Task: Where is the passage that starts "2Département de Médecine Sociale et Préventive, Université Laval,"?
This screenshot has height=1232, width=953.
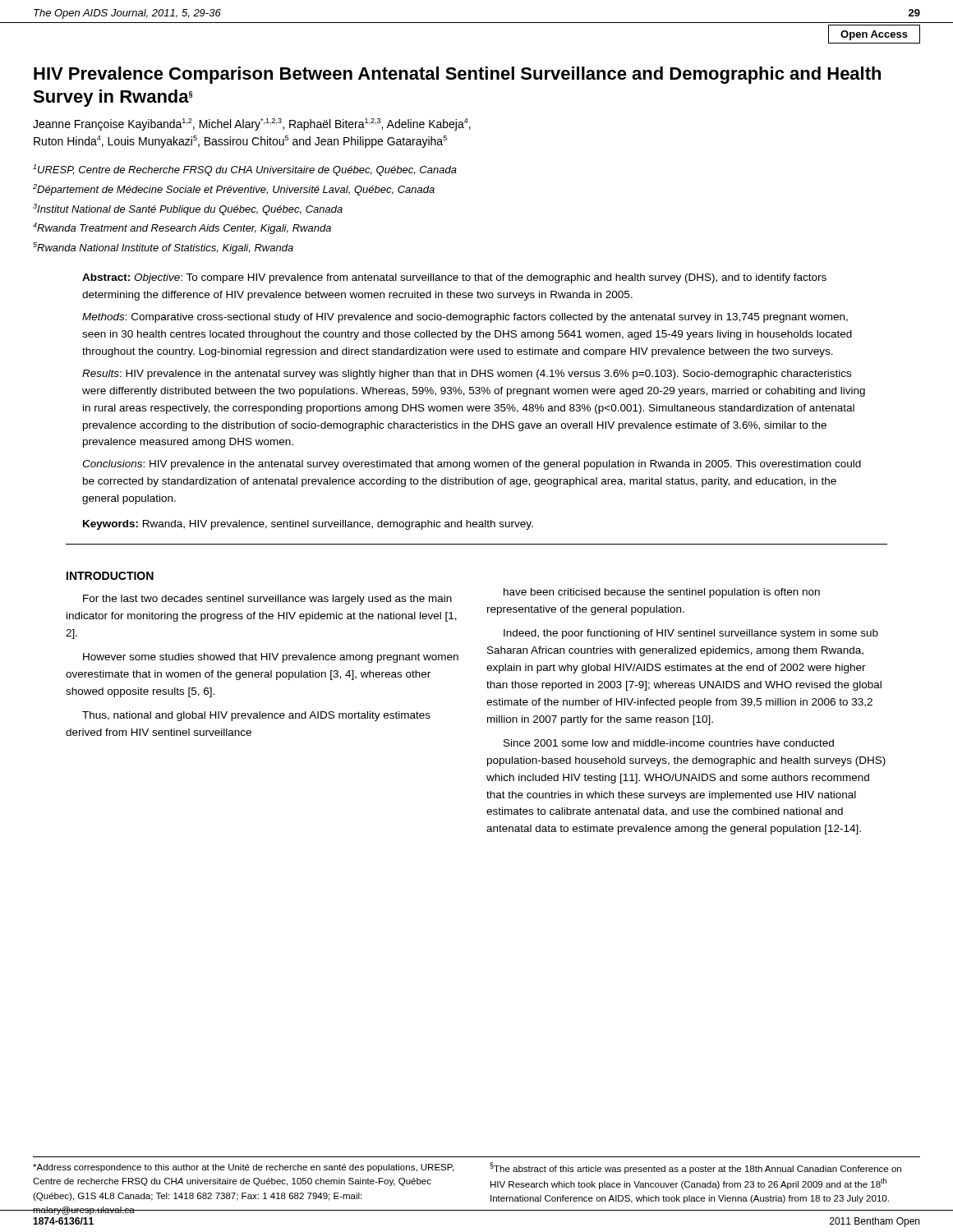Action: (x=234, y=189)
